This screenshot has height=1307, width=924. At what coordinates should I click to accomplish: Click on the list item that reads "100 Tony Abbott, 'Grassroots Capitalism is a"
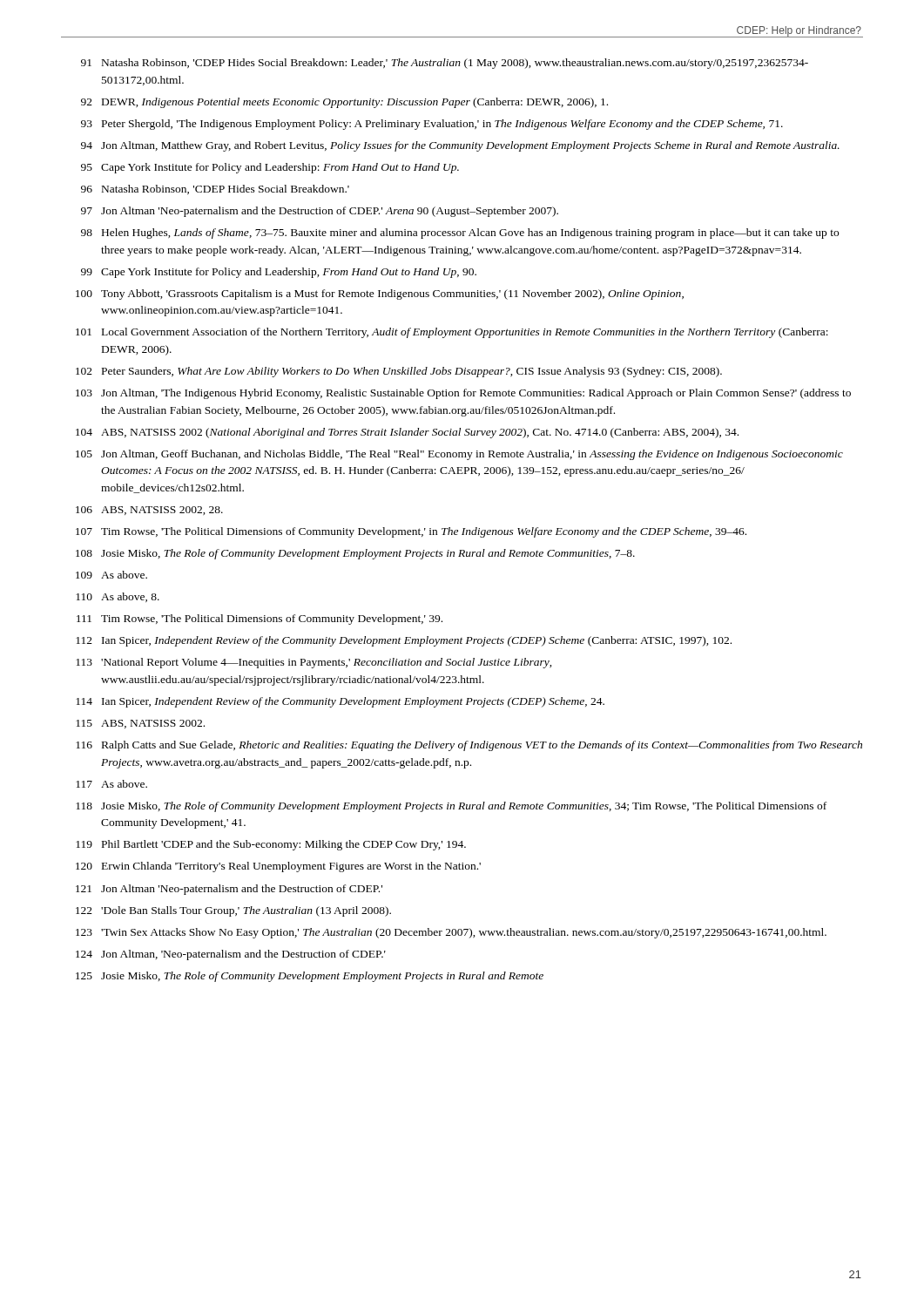point(462,302)
